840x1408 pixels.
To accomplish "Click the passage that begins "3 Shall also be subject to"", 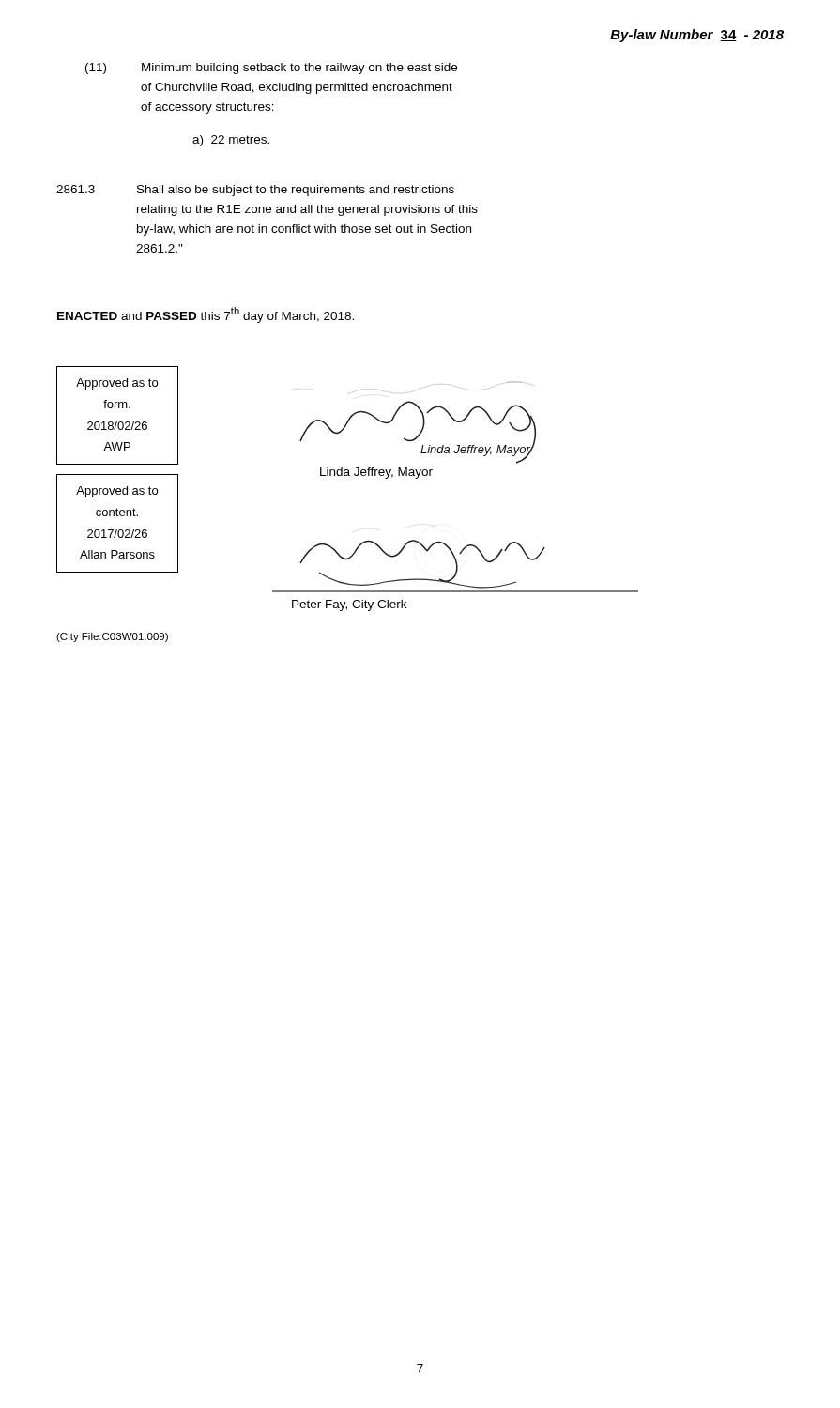I will [267, 220].
